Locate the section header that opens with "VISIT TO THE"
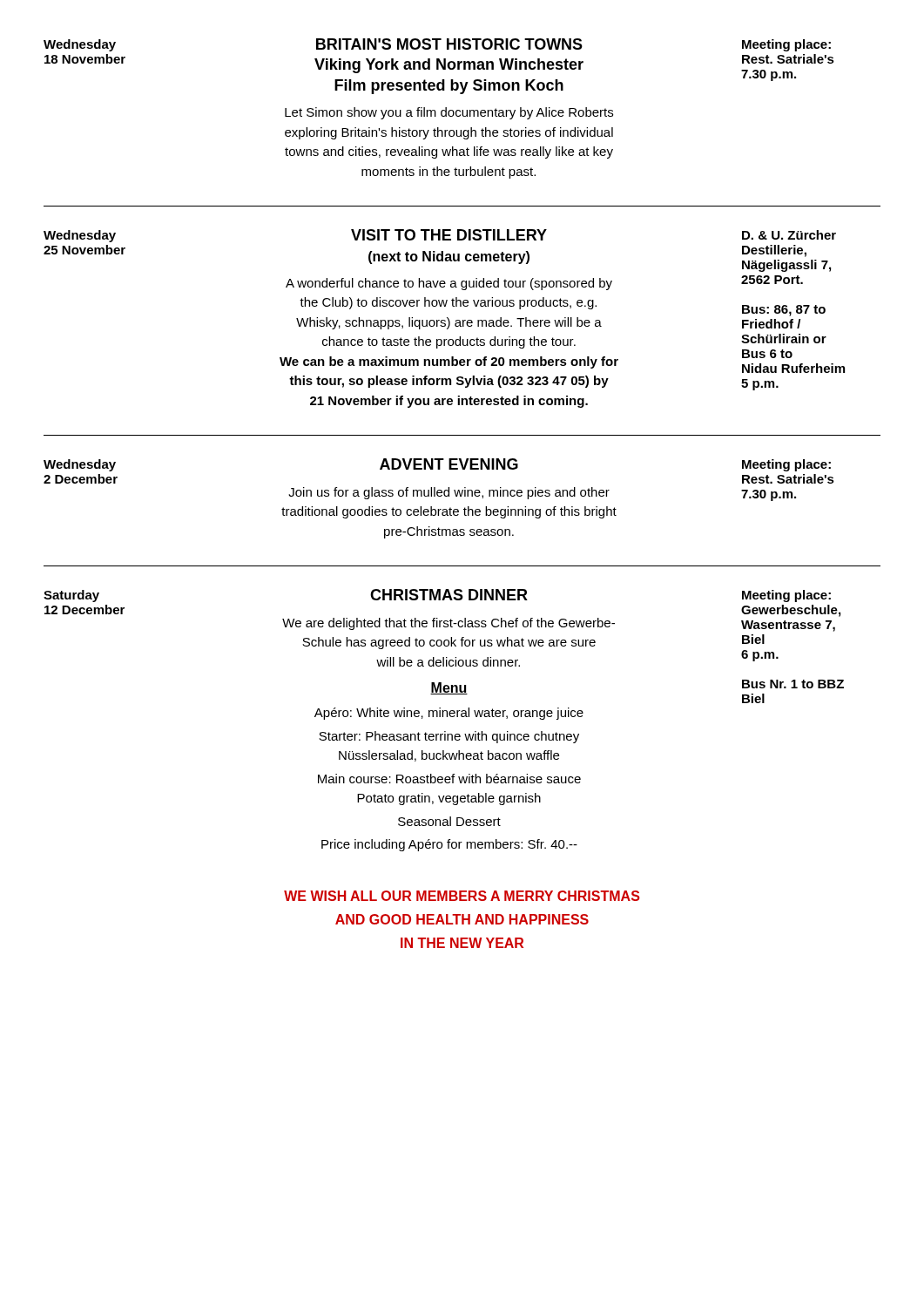 point(449,318)
